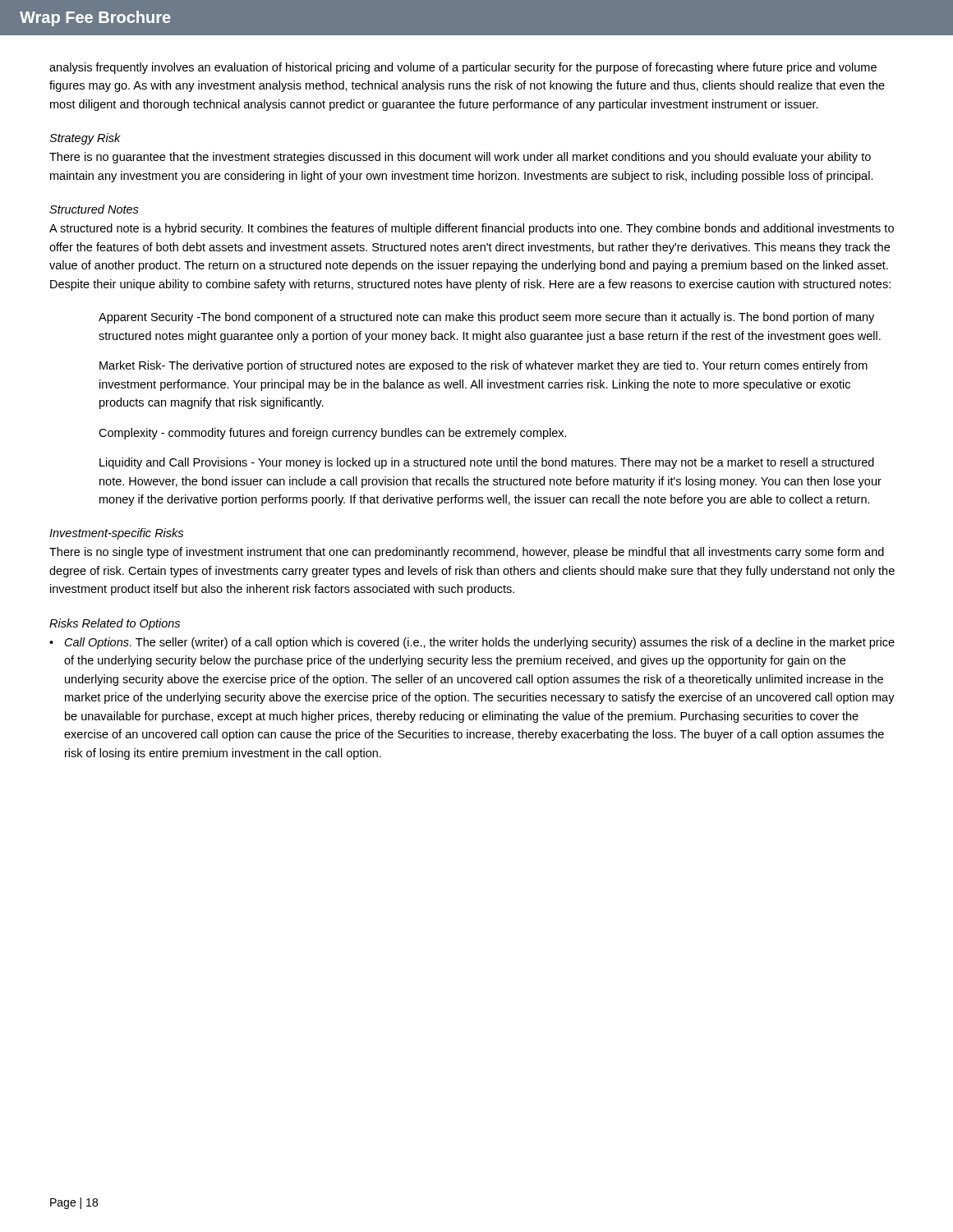Select the text starting "A structured note is a hybrid security."
This screenshot has height=1232, width=953.
tap(472, 256)
